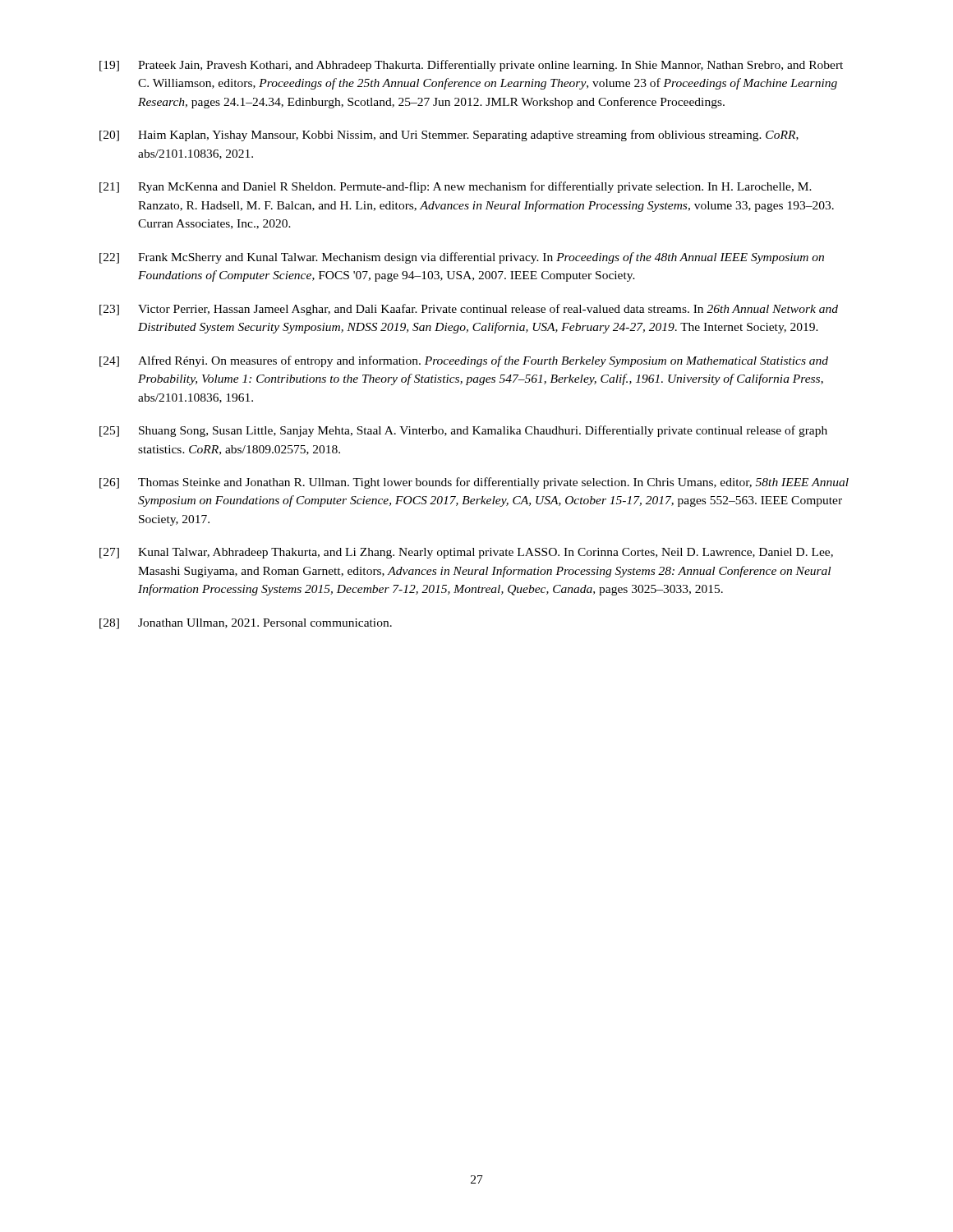Locate the text block starting "[26] Thomas Steinke and Jonathan R. Ullman. Tight"
The height and width of the screenshot is (1232, 953).
click(476, 501)
